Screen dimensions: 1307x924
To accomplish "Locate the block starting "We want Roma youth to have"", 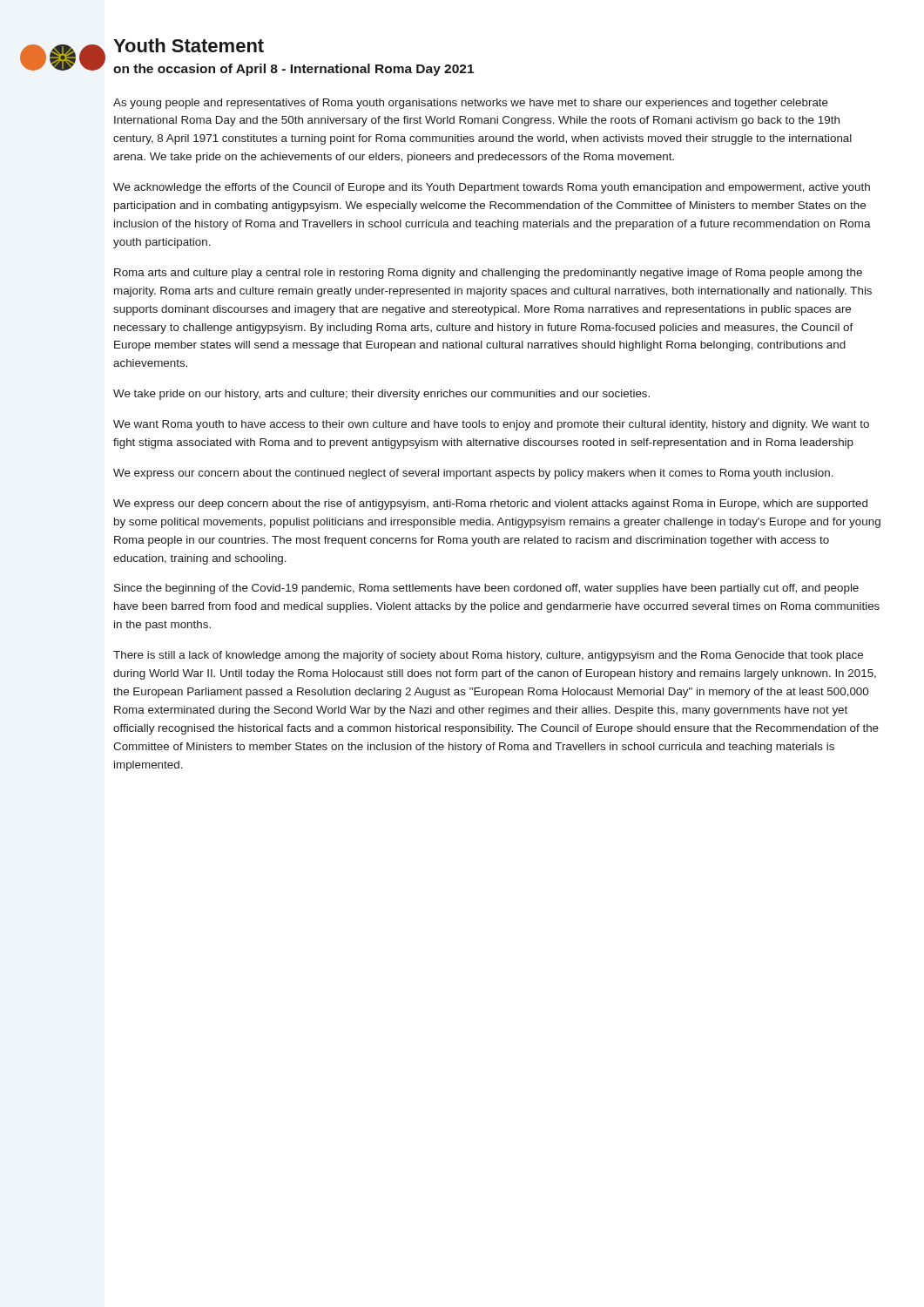I will (491, 433).
